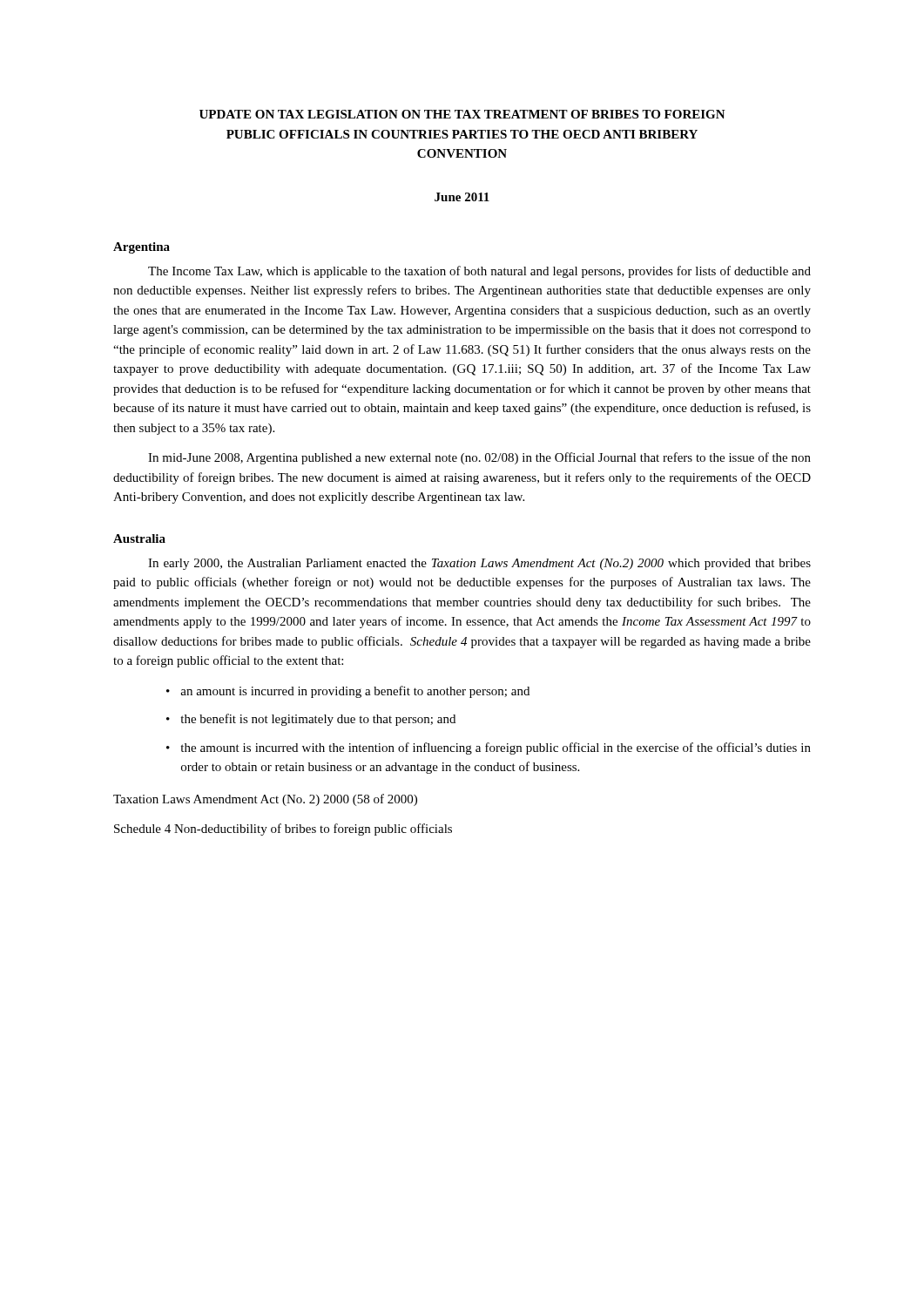Locate the passage starting "• the benefit is not legitimately due to"

pyautogui.click(x=311, y=720)
